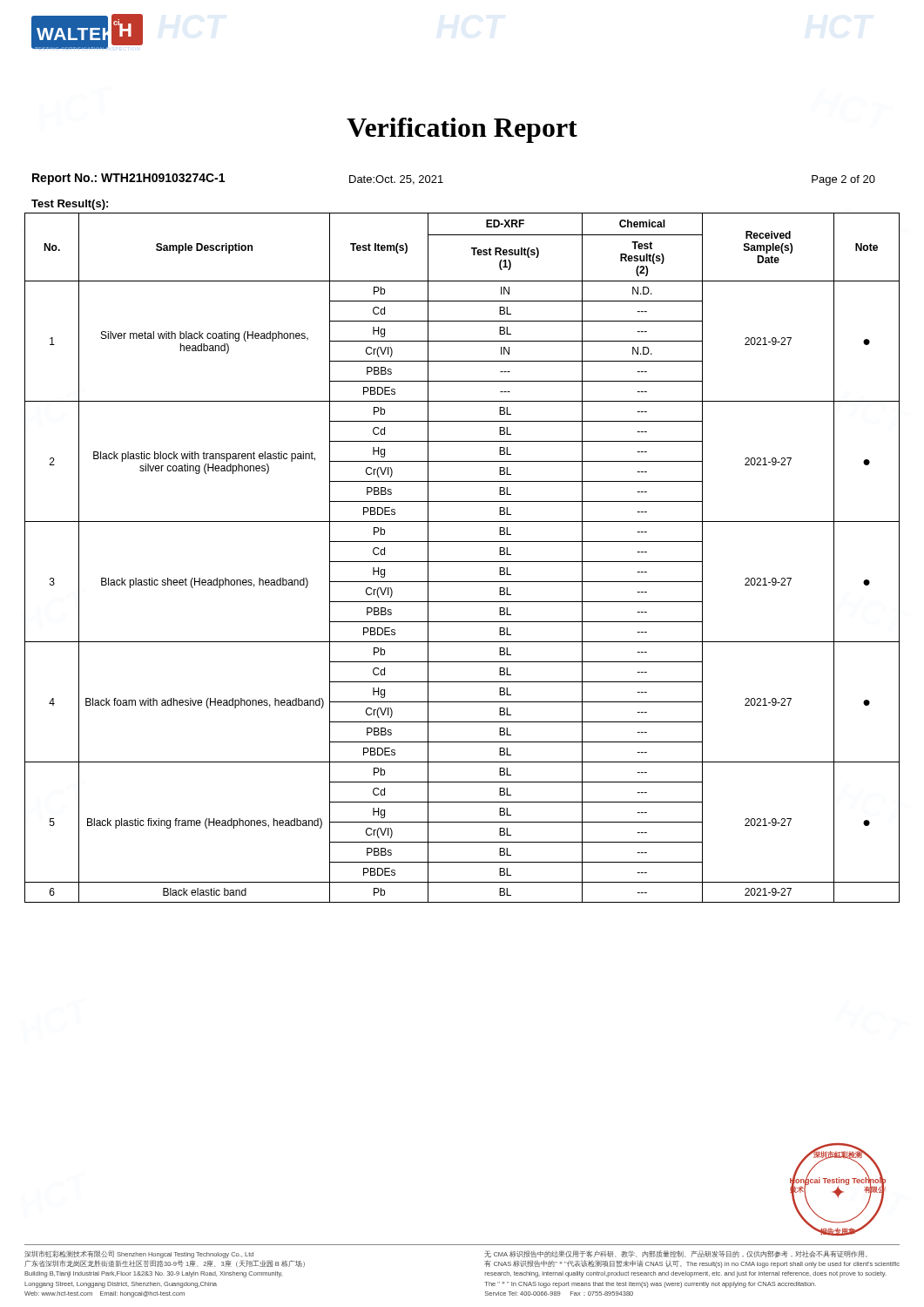Select the text with the text "Date:Oct. 25, 2021"
This screenshot has height=1307, width=924.
coord(396,179)
